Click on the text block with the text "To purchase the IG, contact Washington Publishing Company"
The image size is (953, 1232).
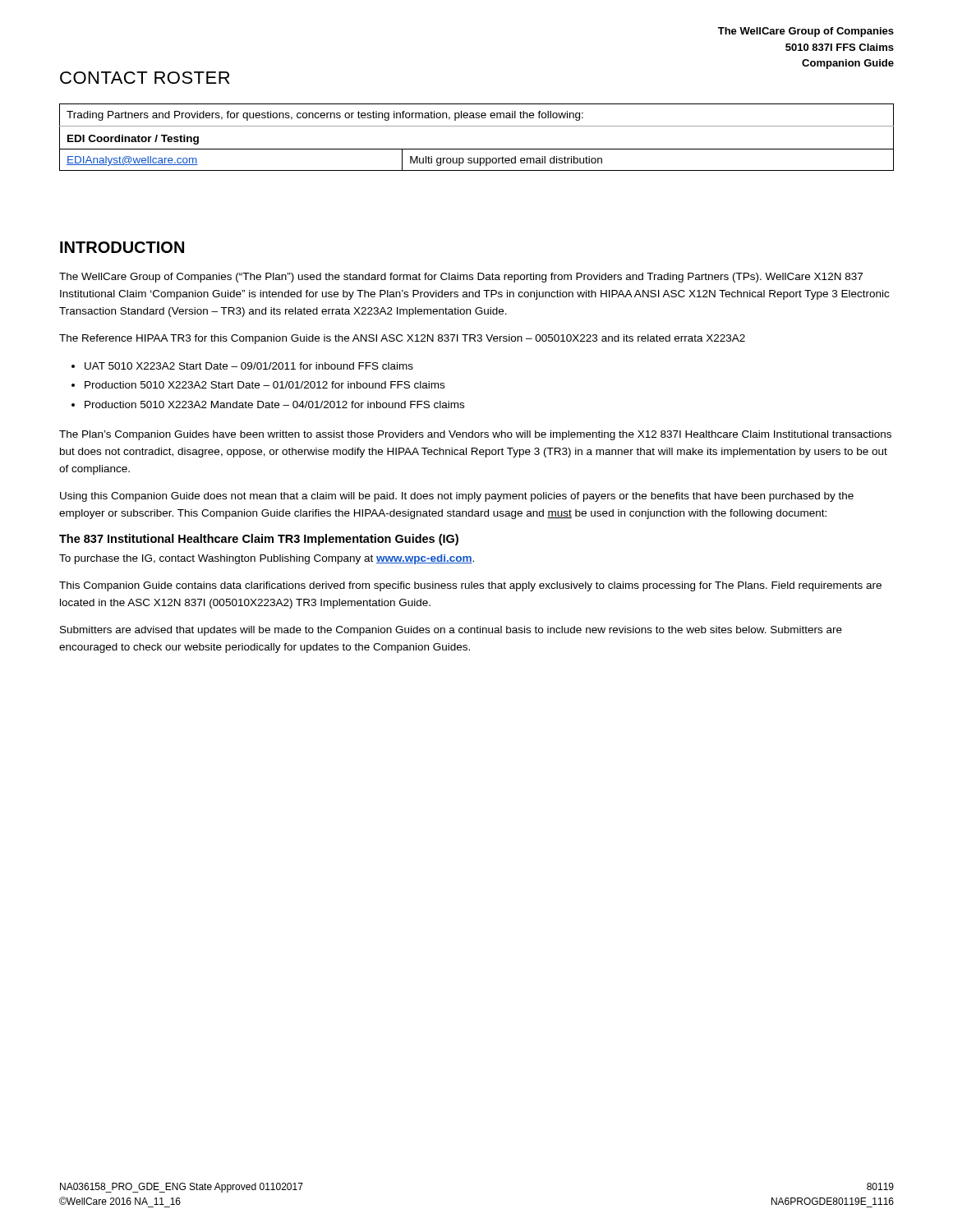(267, 558)
